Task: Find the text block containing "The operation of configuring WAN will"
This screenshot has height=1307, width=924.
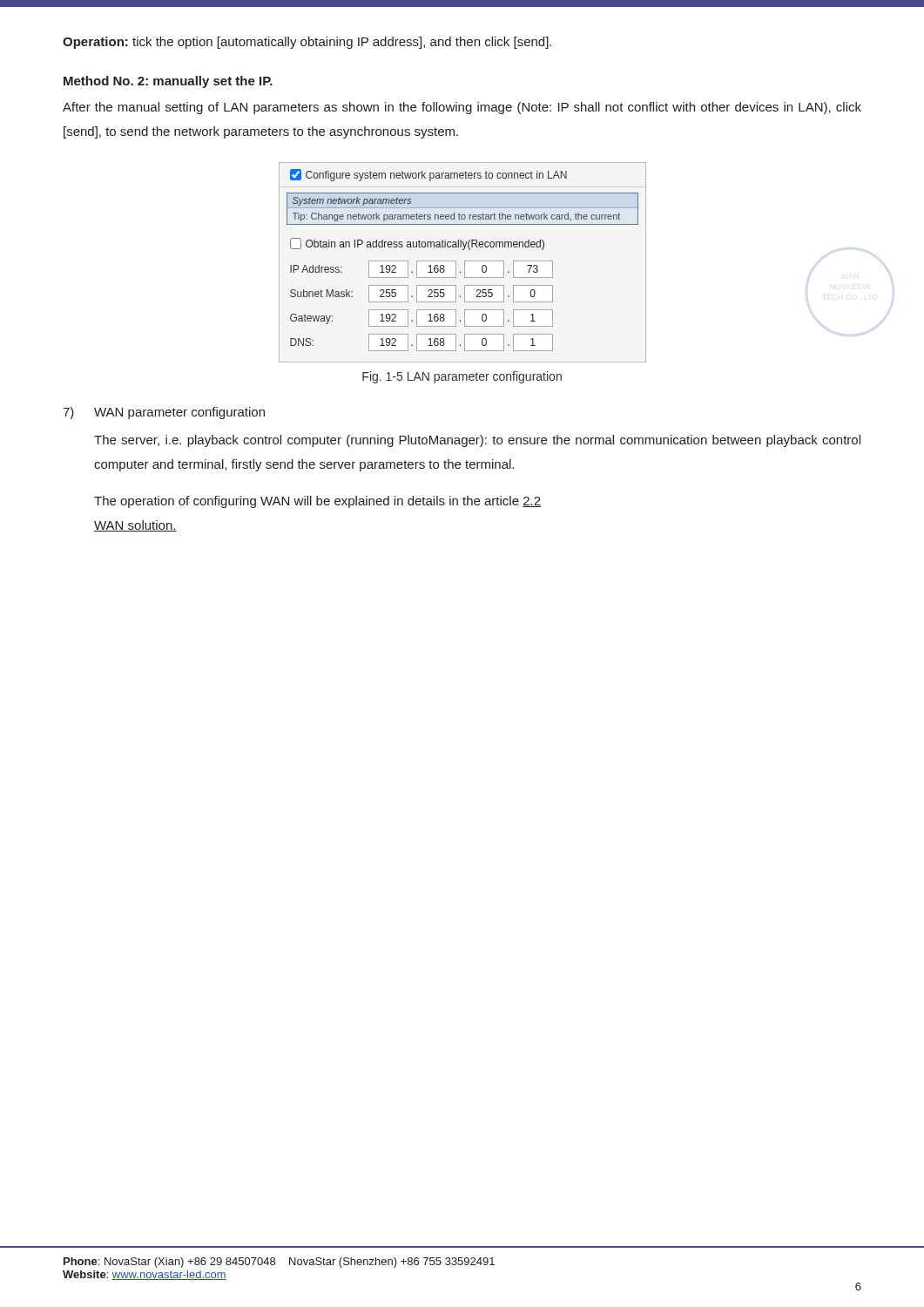Action: coord(317,512)
